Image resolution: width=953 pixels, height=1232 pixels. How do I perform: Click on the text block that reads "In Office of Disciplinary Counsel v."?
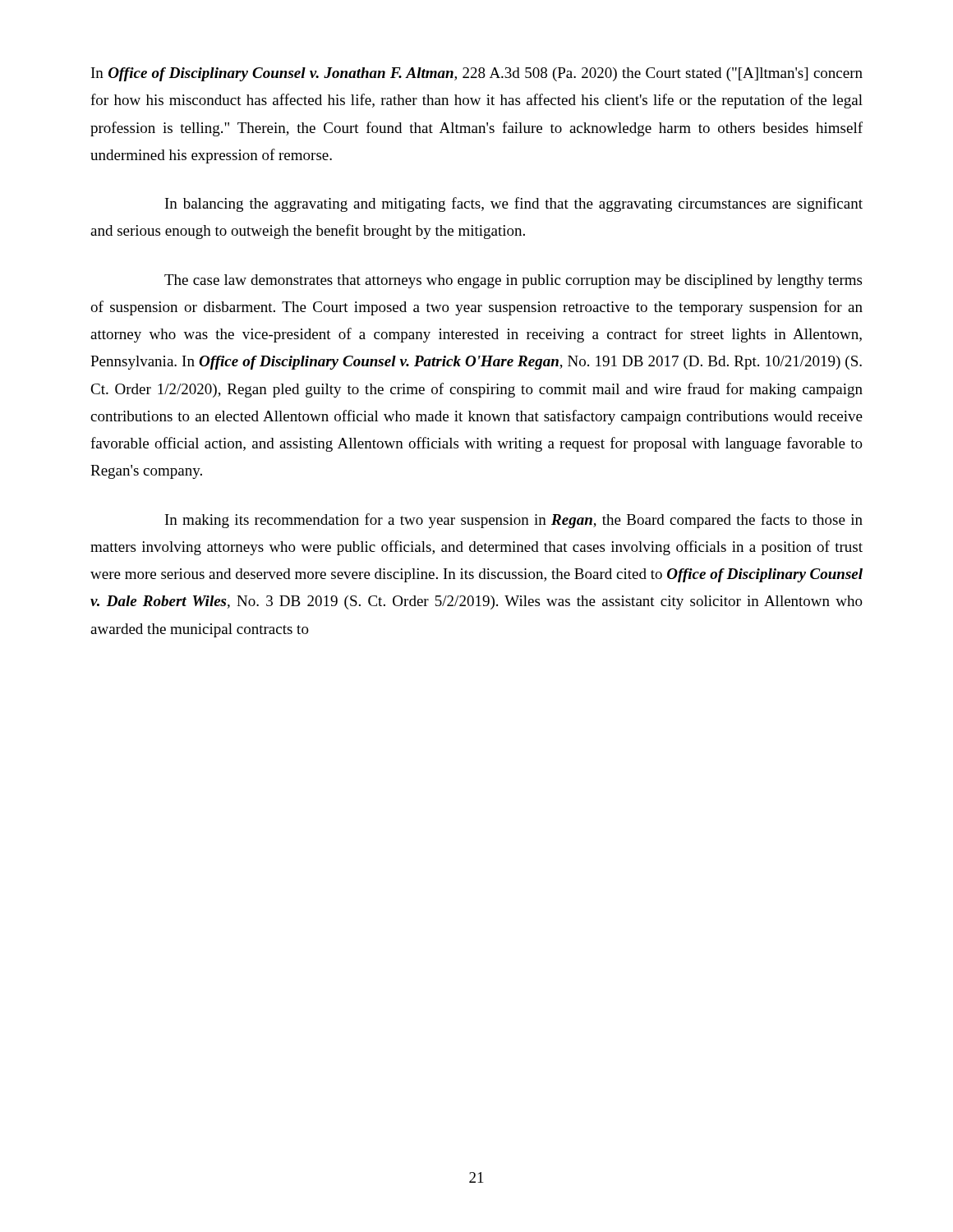(476, 114)
